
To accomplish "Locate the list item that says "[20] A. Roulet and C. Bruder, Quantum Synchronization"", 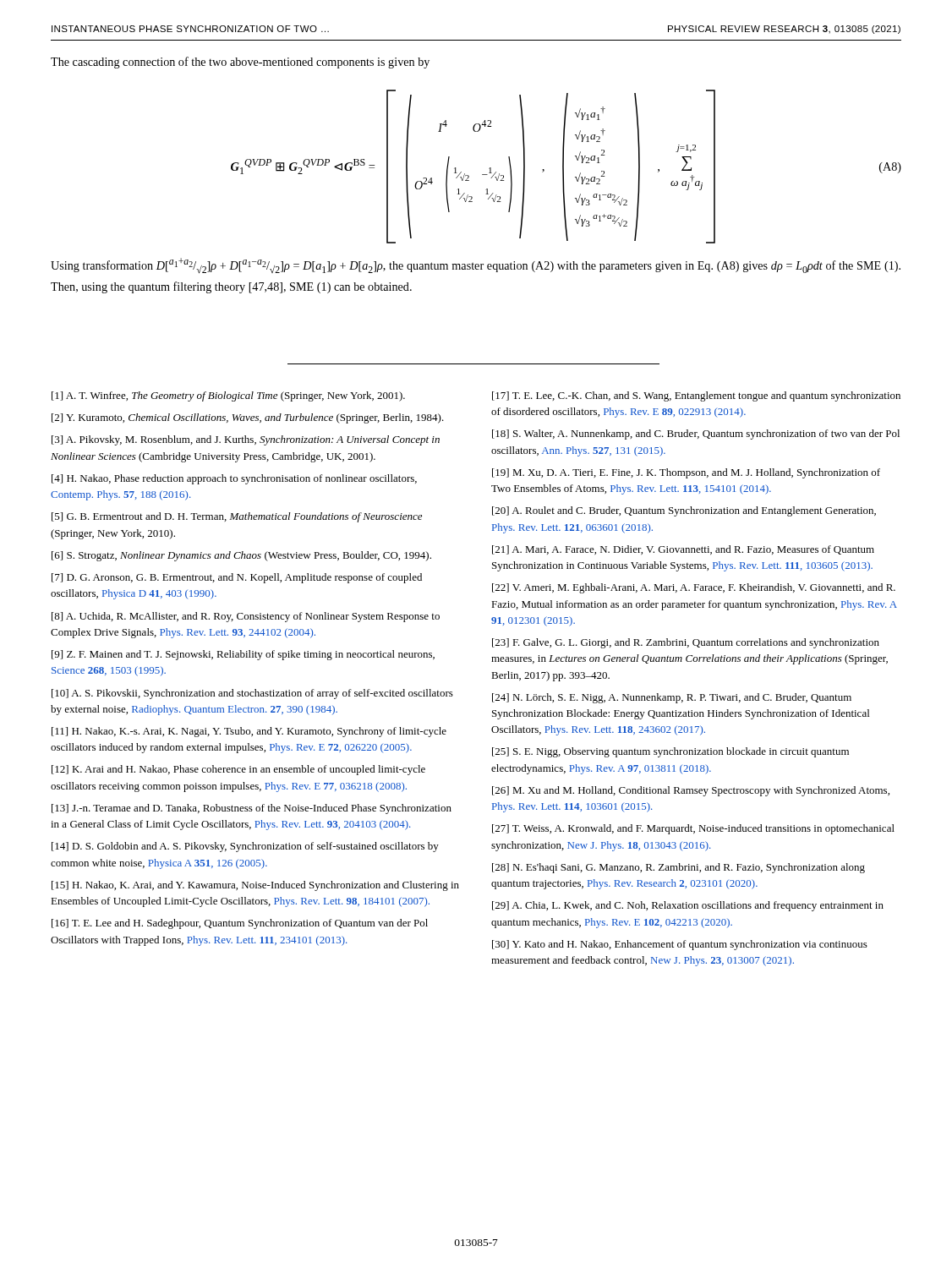I will (x=684, y=519).
